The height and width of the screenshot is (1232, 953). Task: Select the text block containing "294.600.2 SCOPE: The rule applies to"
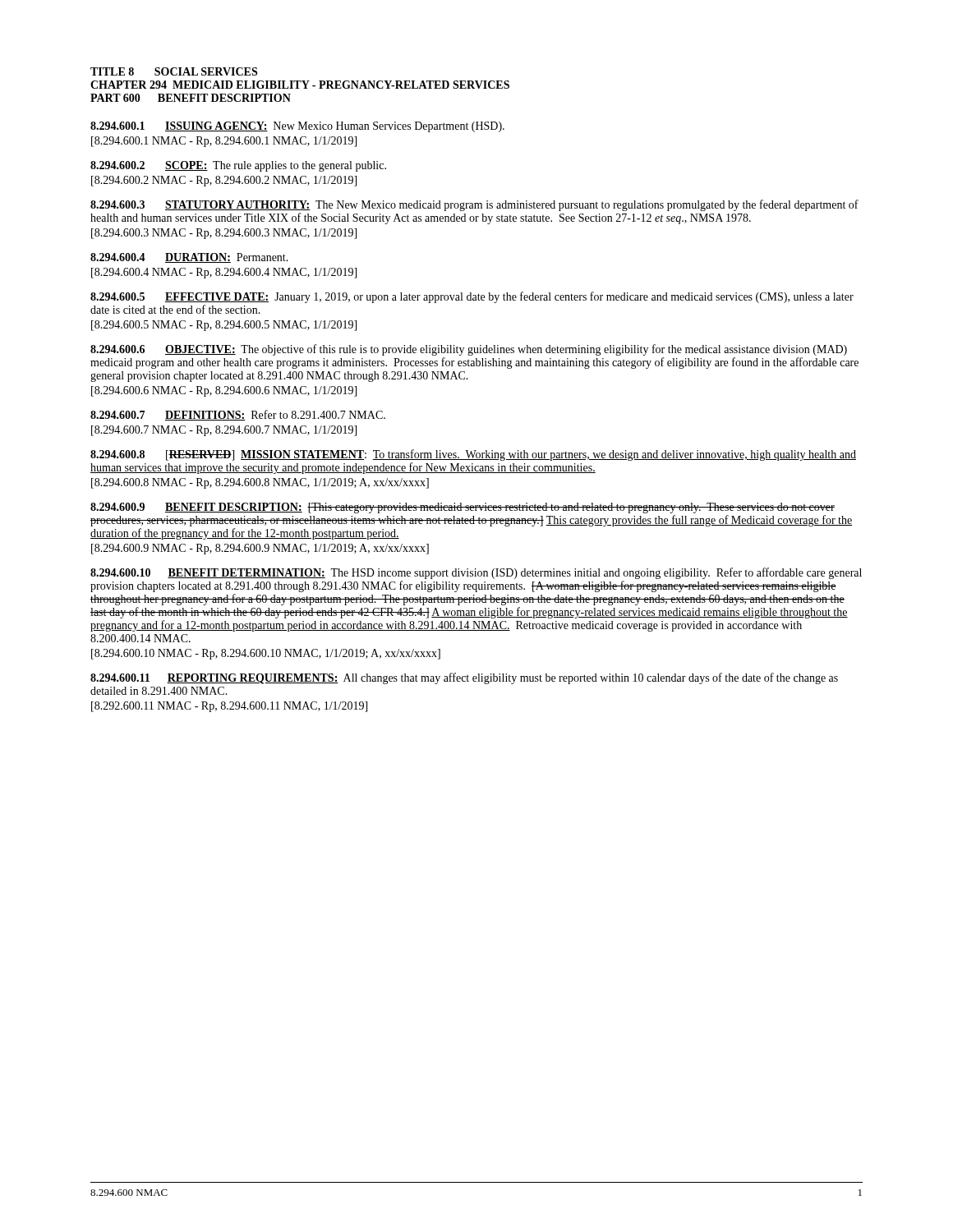point(238,166)
